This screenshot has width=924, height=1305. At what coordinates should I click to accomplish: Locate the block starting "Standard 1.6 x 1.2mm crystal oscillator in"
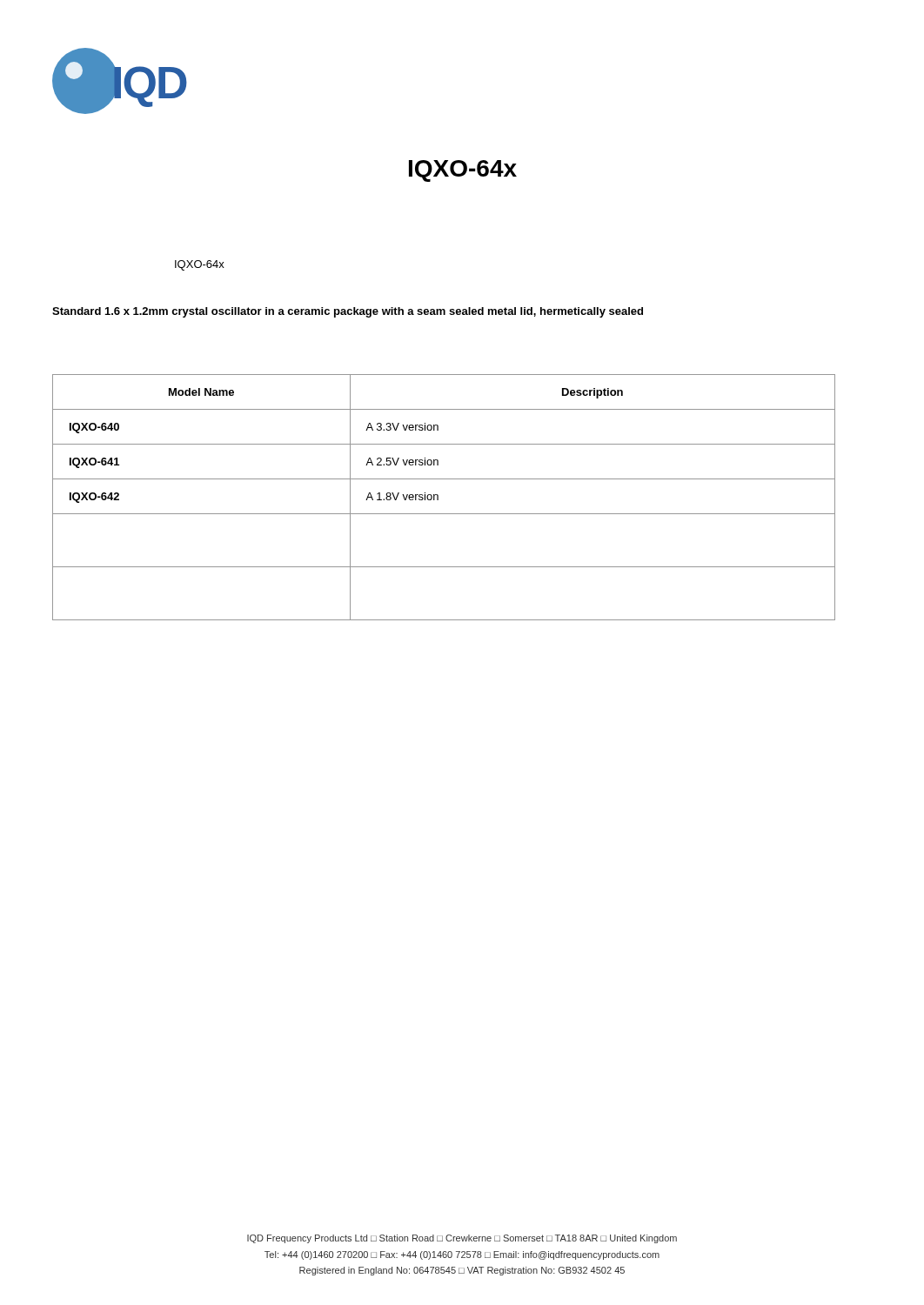(348, 311)
